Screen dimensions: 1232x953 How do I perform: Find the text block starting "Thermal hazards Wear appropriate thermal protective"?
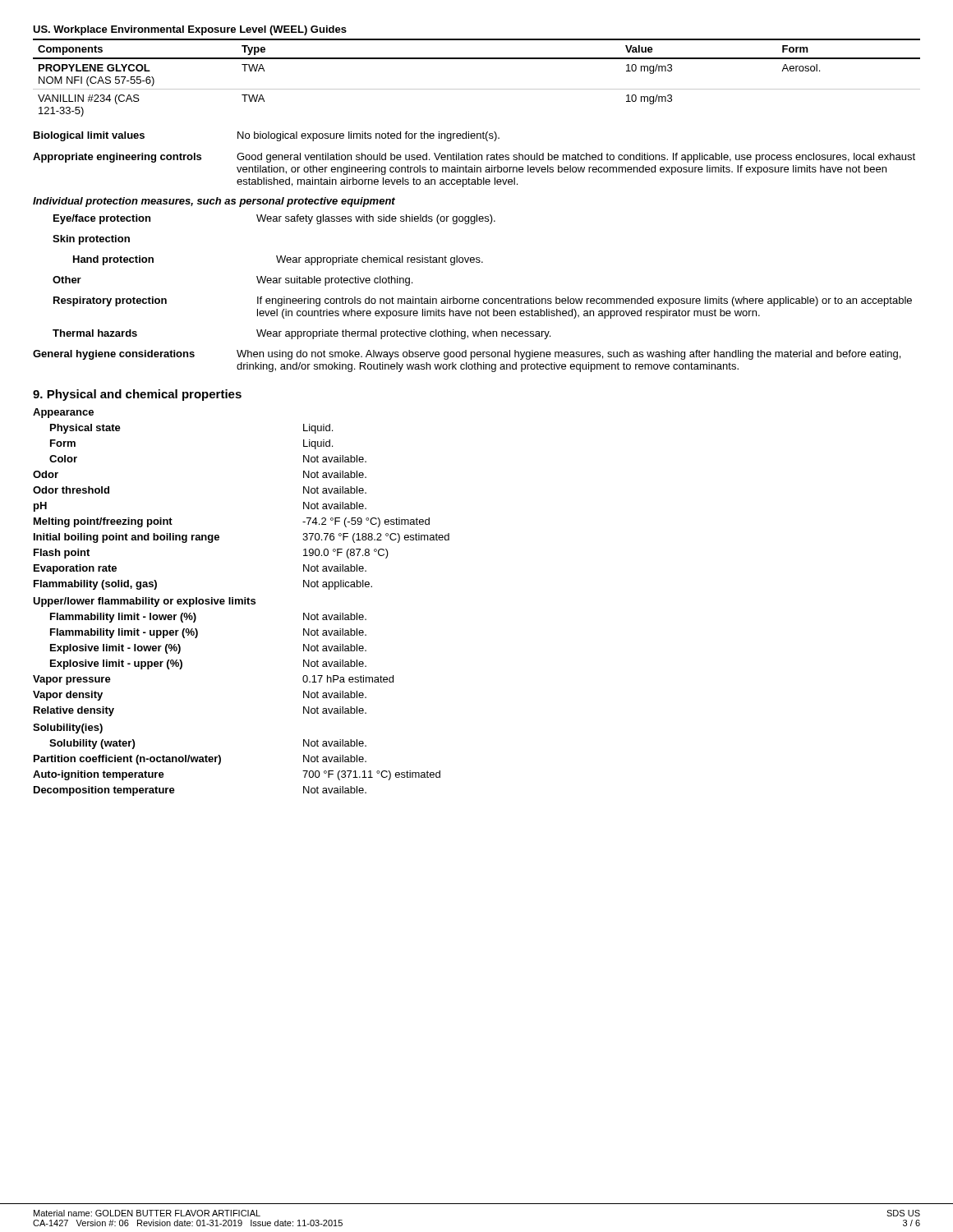pyautogui.click(x=476, y=334)
